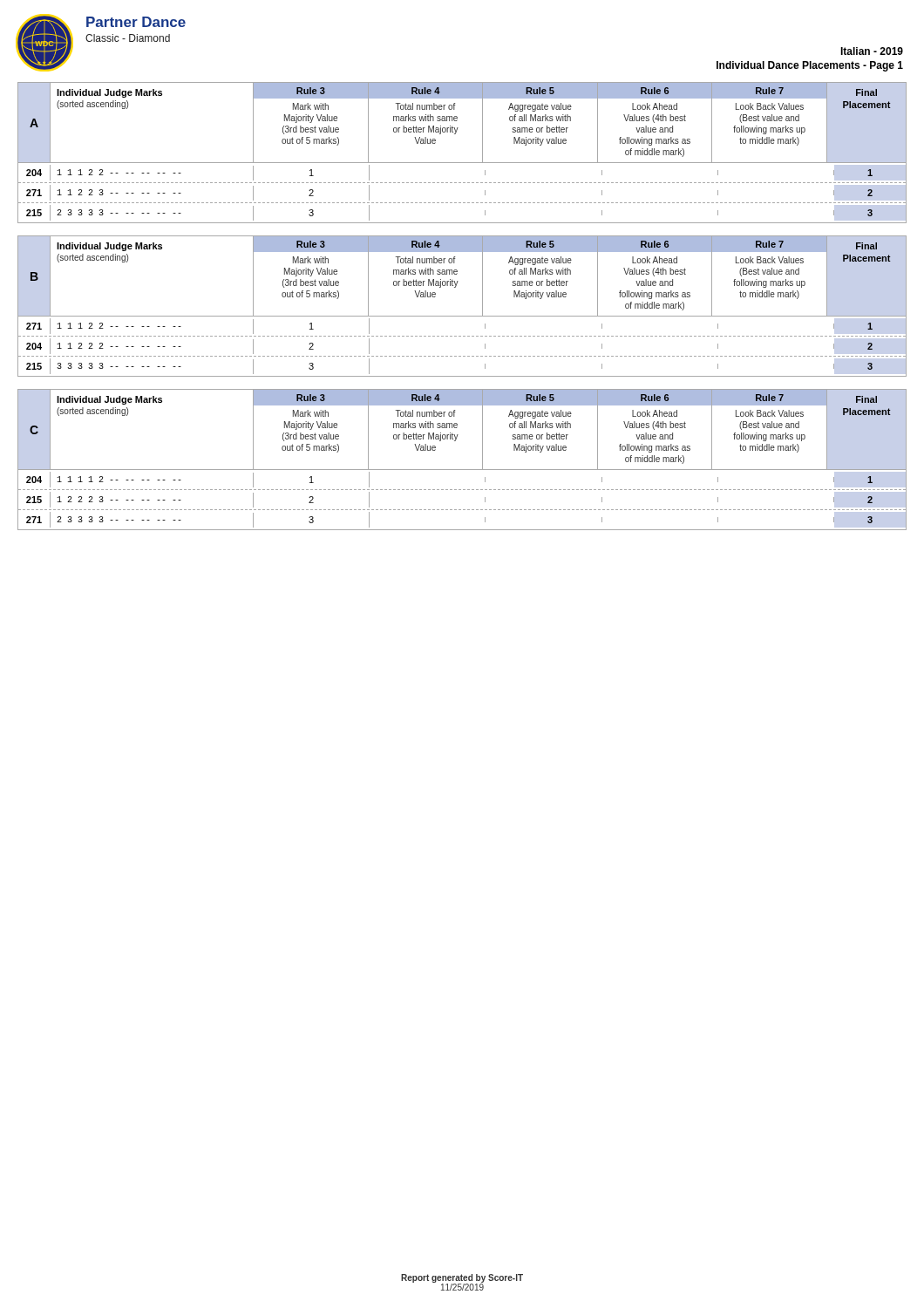Locate the table with the text "A Individual Judge Marks (sorted"

pos(462,153)
